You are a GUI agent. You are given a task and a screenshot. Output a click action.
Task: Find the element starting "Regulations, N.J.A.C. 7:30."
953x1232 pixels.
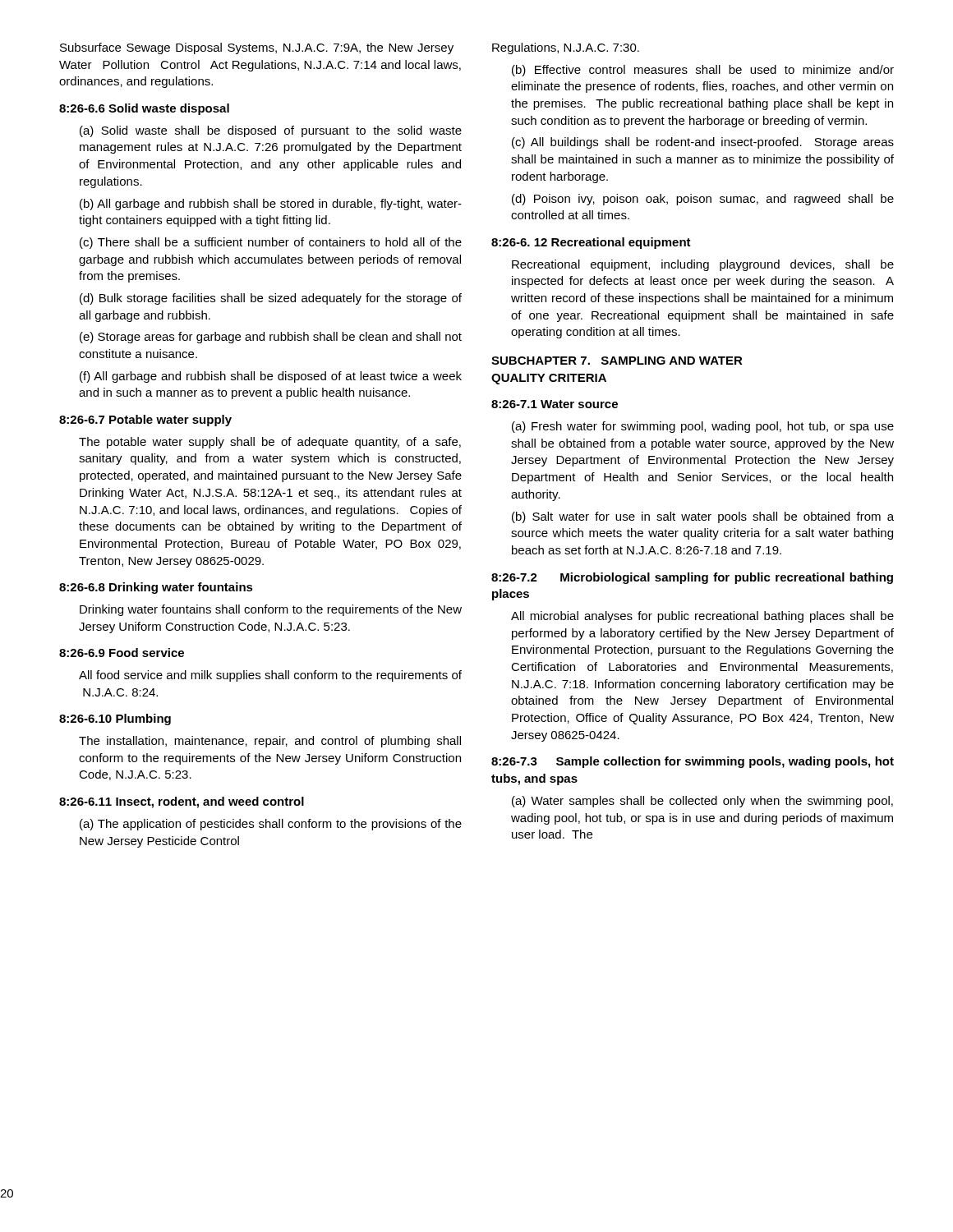coord(566,48)
